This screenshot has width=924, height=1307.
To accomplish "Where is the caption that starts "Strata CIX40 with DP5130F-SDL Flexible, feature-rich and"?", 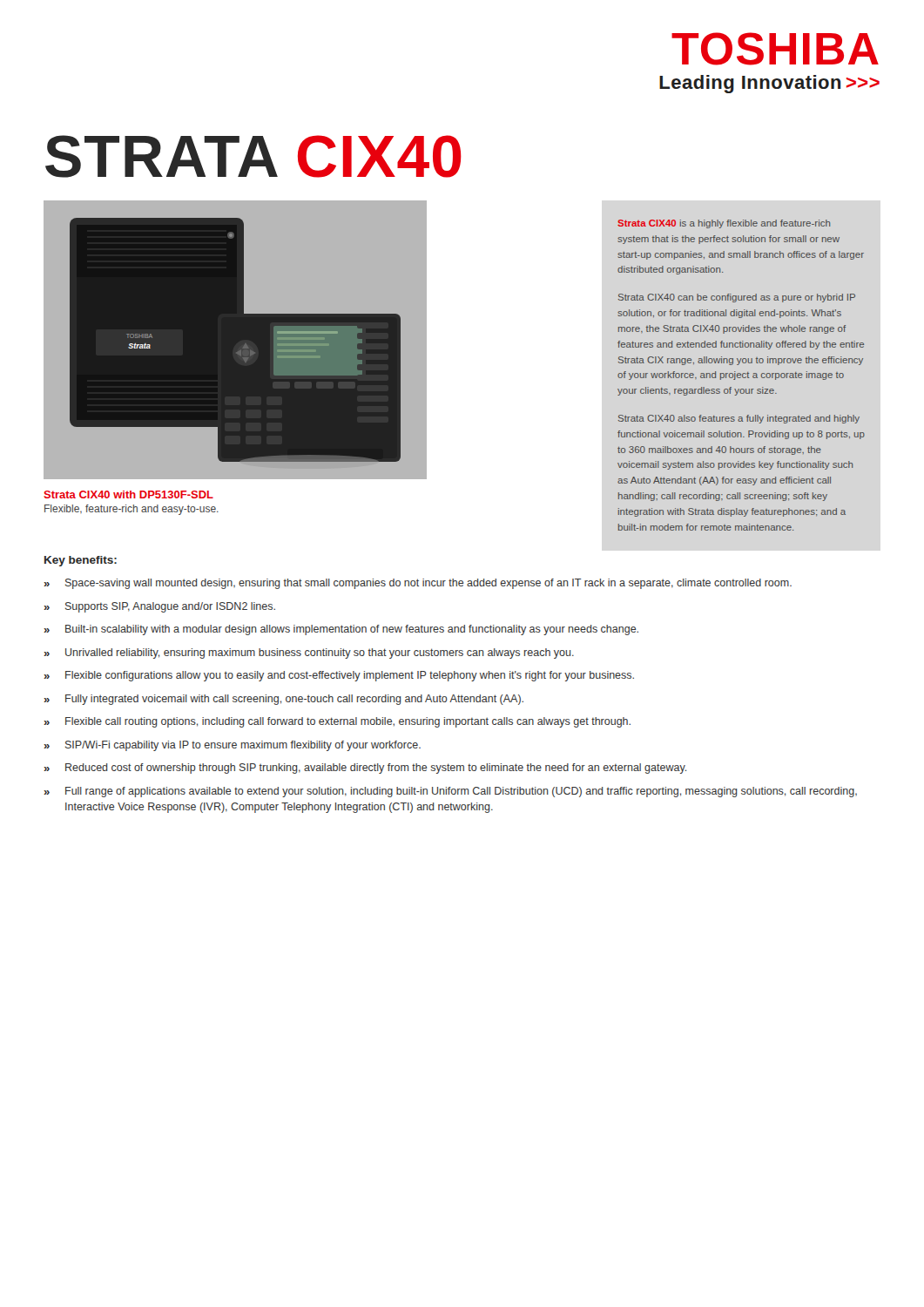I will pos(131,501).
